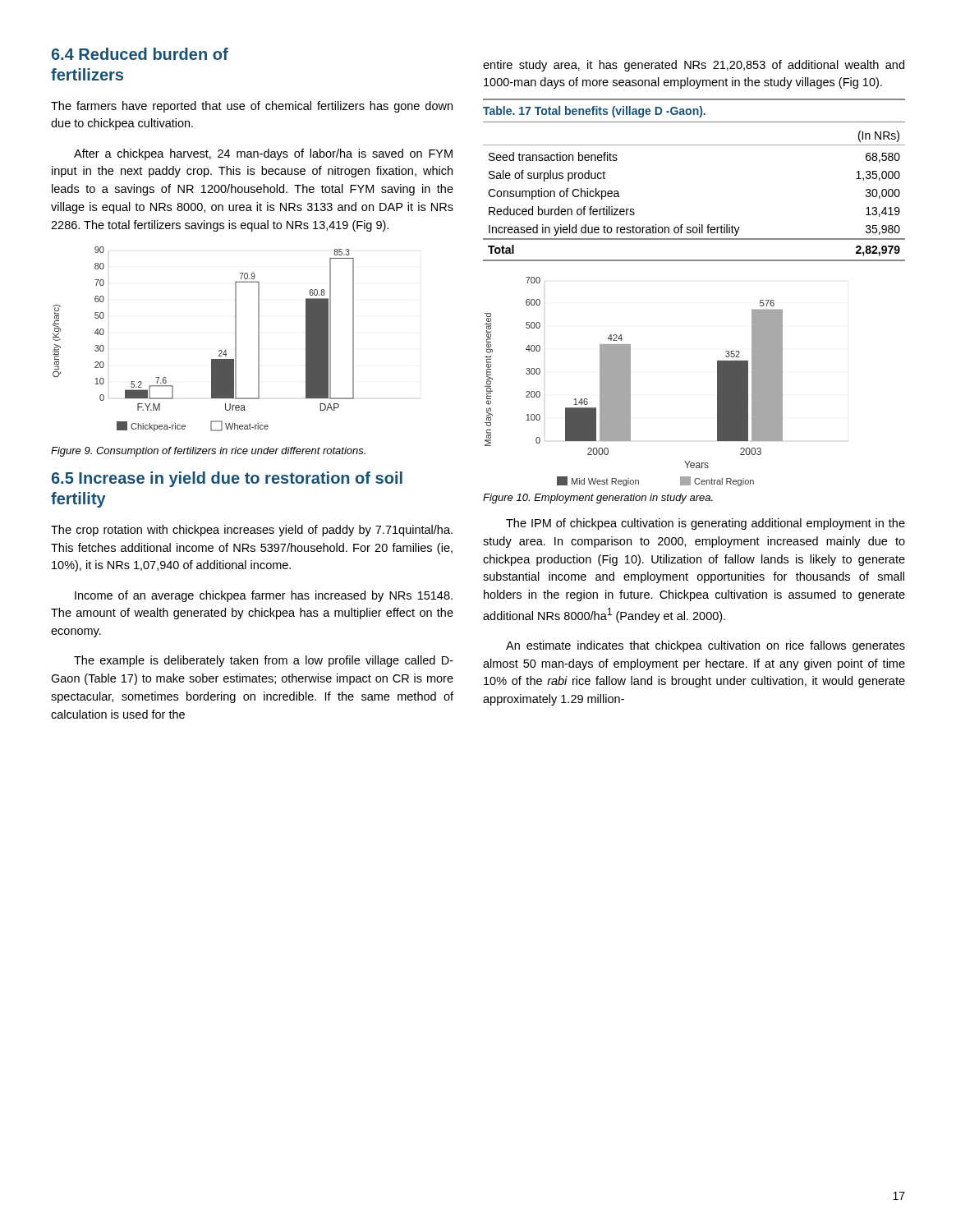
Task: Find the text block with the text "The IPM of chickpea cultivation is generating"
Action: 694,570
